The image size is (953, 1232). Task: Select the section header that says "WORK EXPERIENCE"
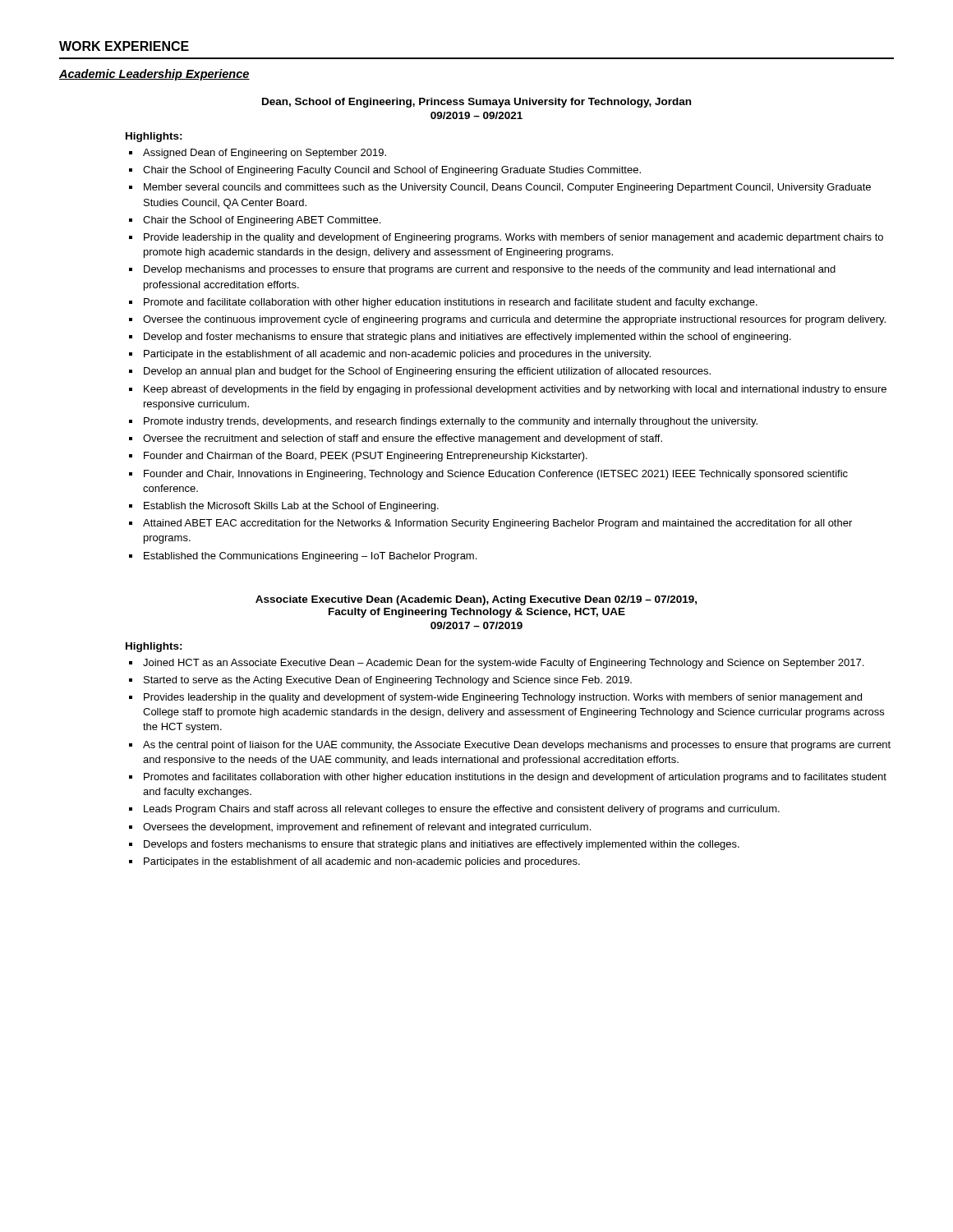(x=476, y=49)
